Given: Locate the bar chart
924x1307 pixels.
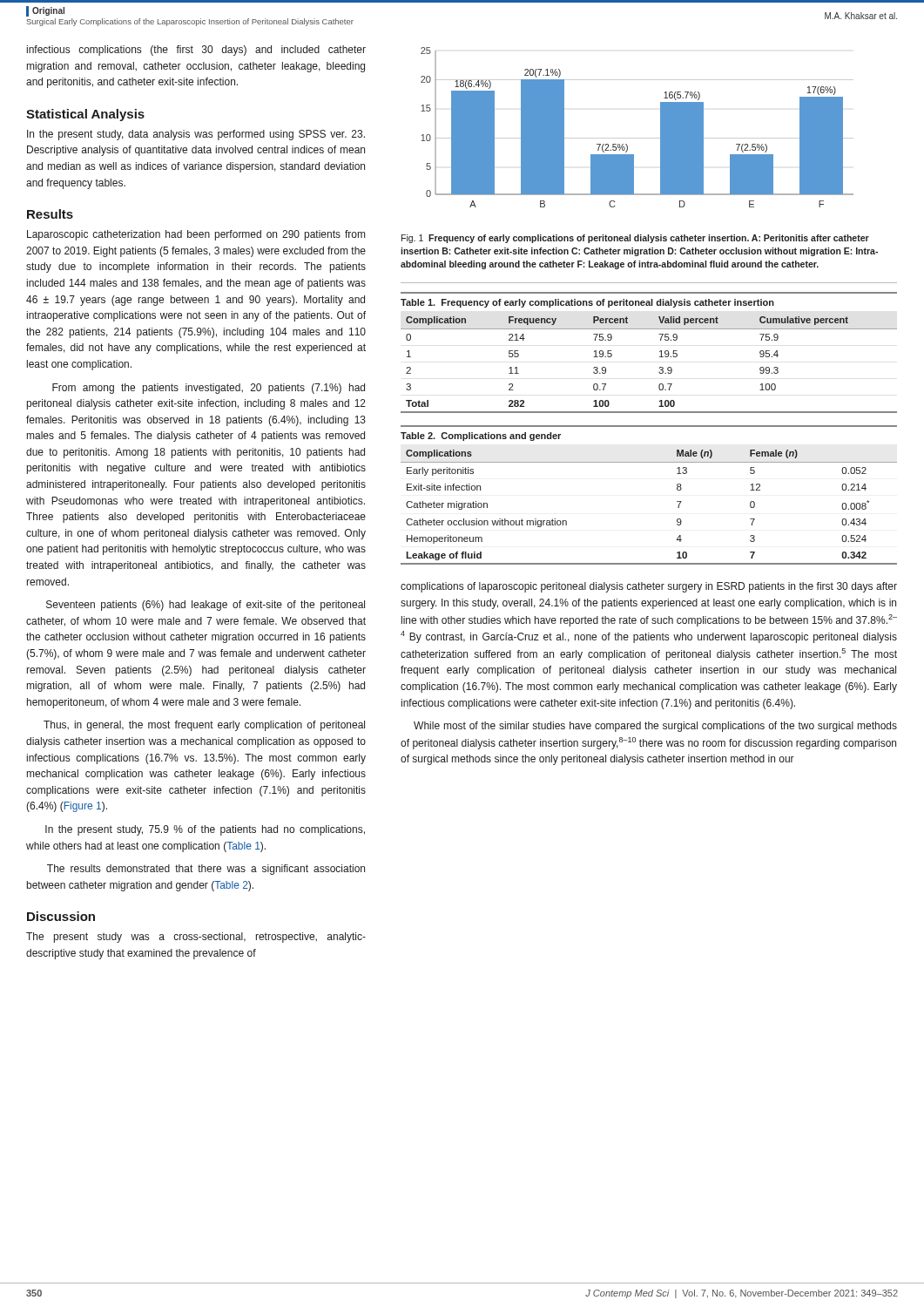Looking at the screenshot, I should pos(649,133).
